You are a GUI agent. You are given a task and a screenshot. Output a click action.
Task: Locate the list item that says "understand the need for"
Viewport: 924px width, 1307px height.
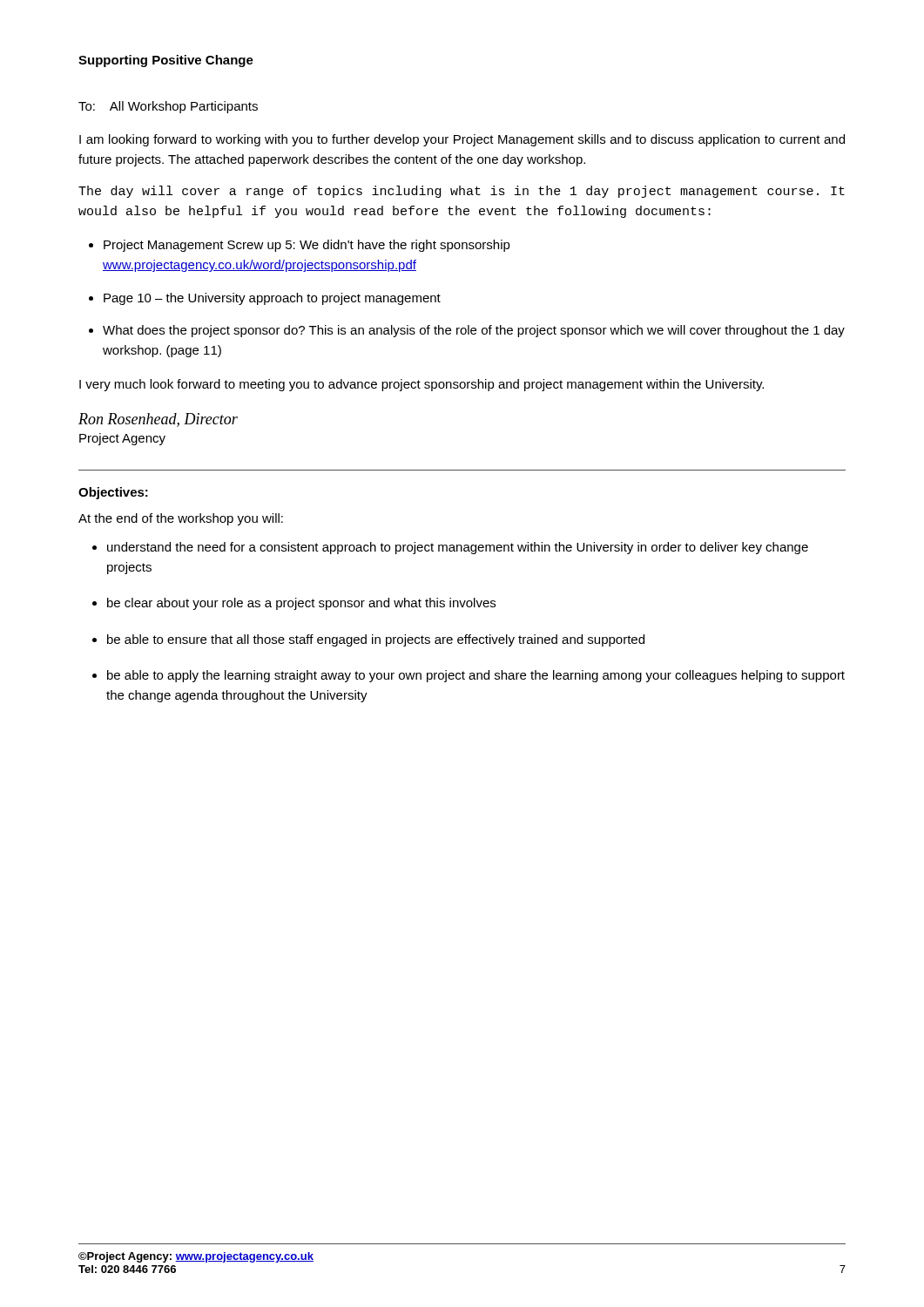point(457,557)
